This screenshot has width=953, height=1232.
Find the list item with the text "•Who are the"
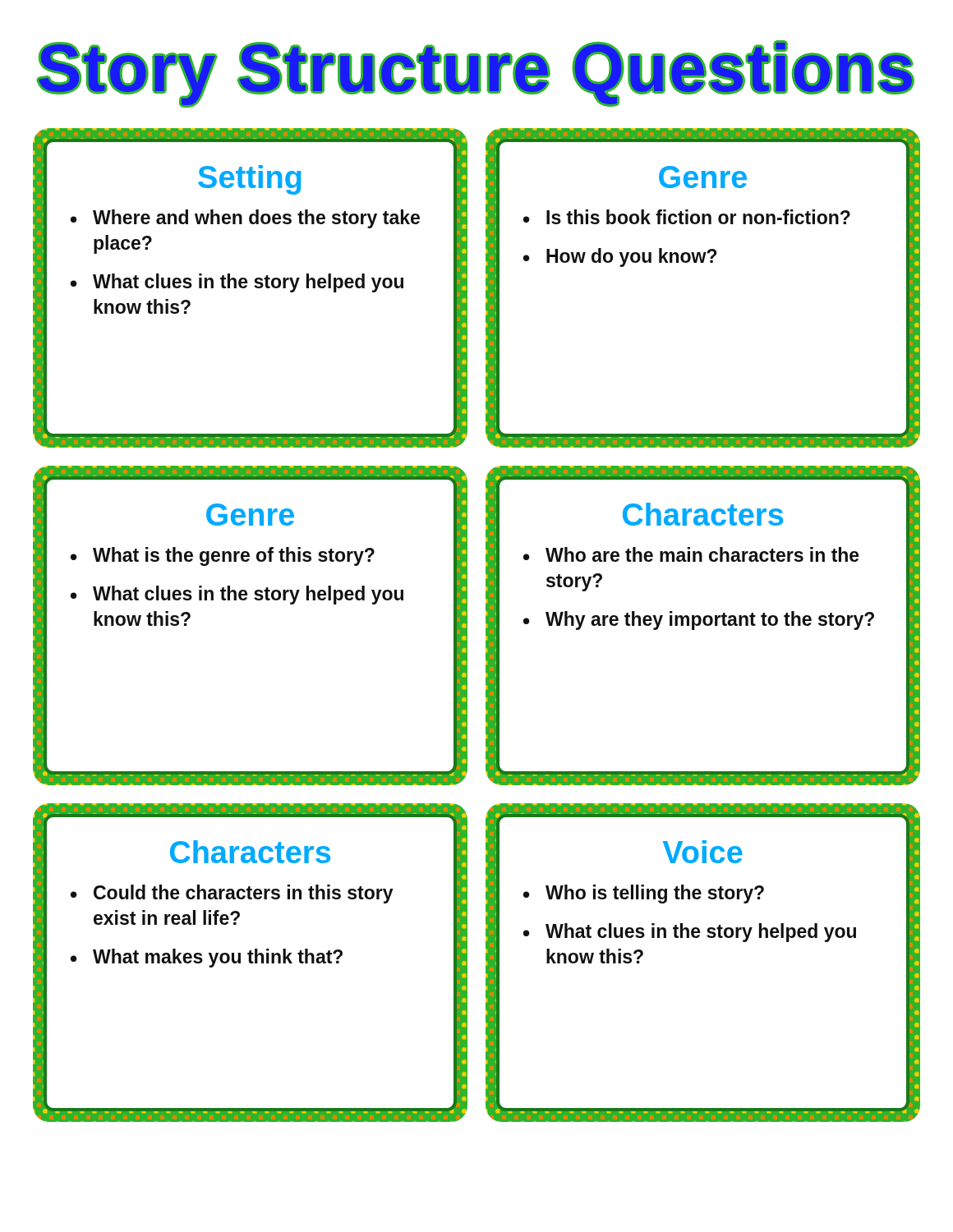coord(691,567)
